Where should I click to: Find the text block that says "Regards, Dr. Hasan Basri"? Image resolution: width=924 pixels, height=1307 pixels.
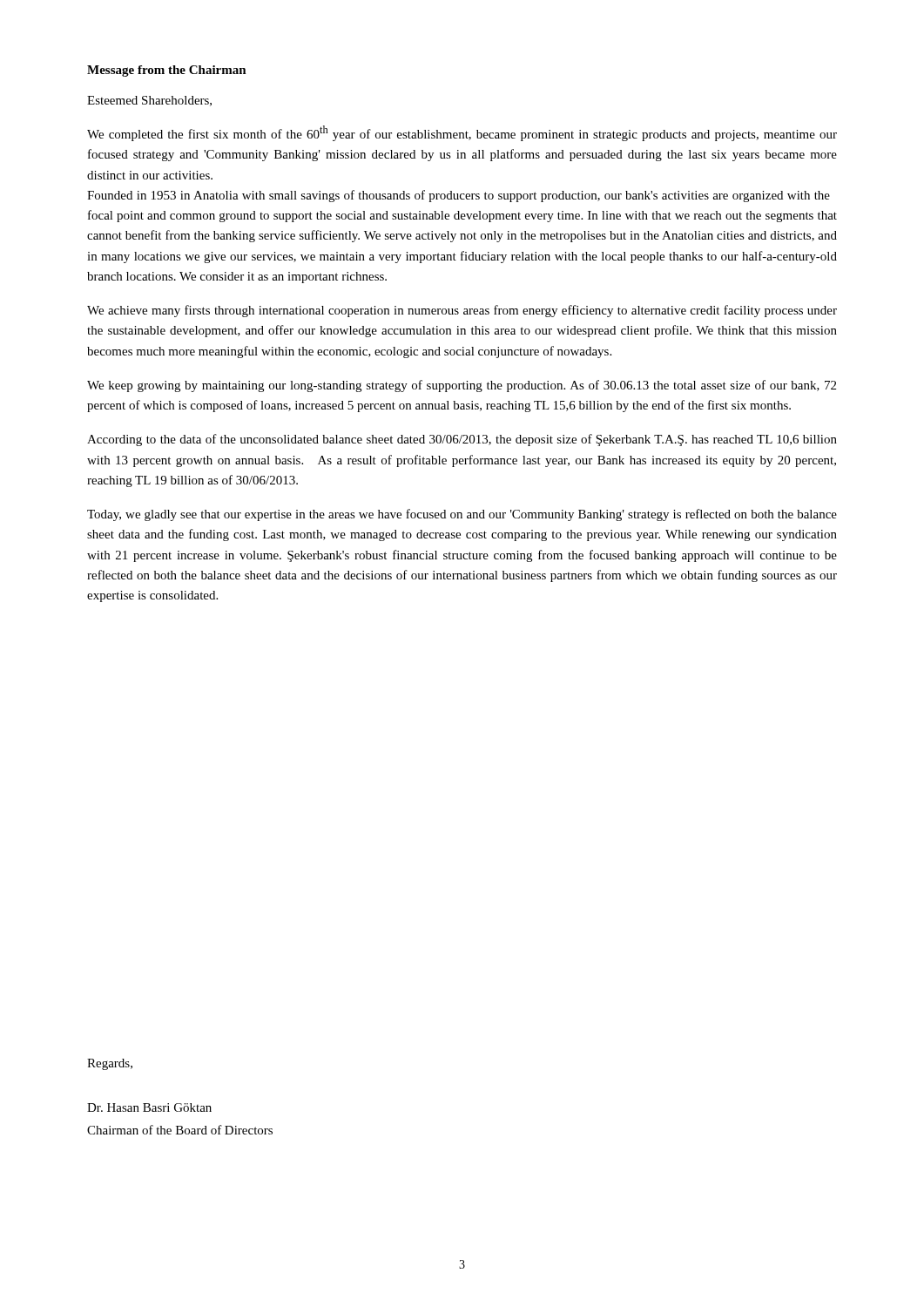point(180,1096)
